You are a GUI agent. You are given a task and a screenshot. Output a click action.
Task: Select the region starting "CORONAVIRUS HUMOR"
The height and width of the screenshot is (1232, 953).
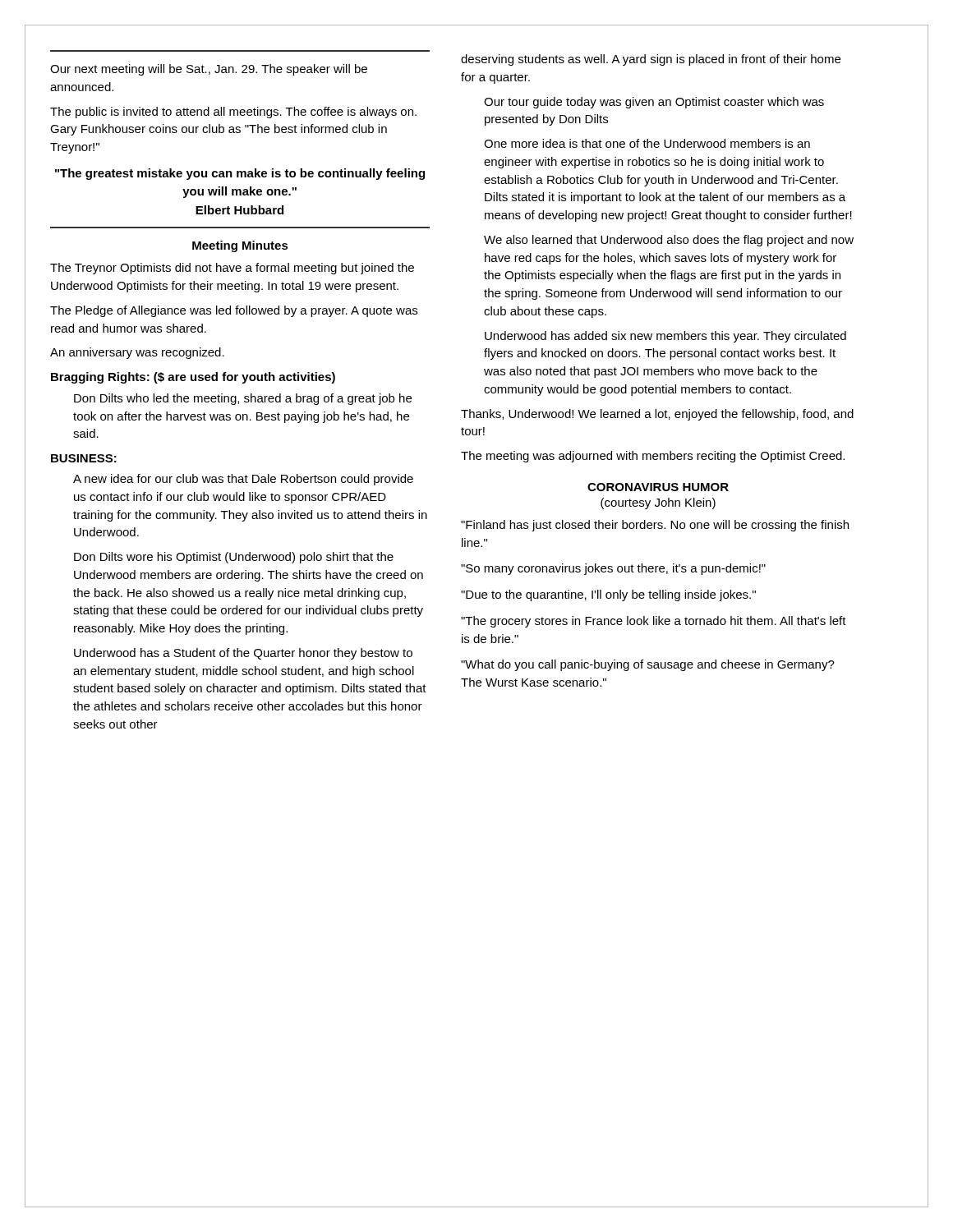pos(658,486)
